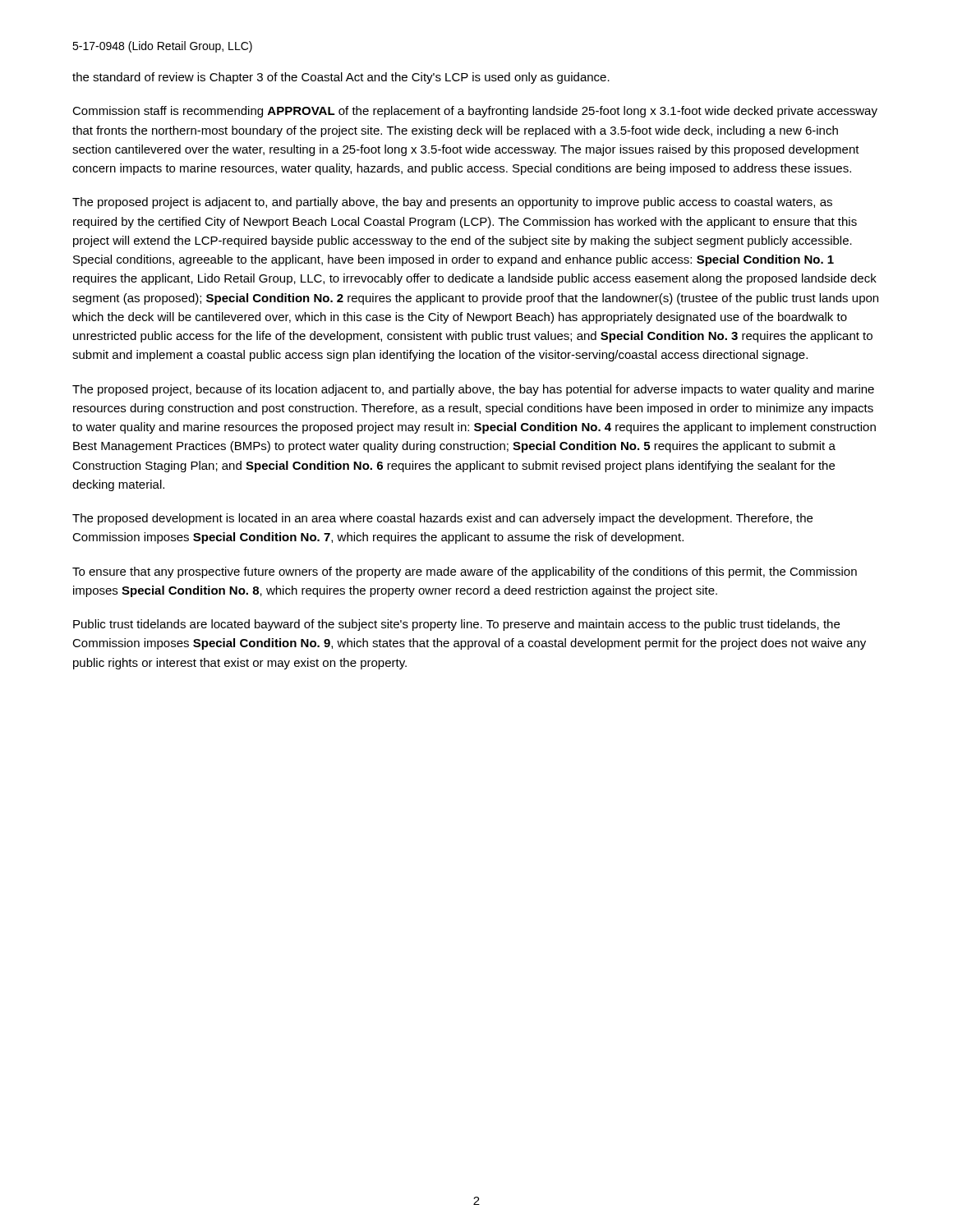This screenshot has height=1232, width=953.
Task: Click on the text block that says "Commission staff is recommending APPROVAL"
Action: point(475,139)
